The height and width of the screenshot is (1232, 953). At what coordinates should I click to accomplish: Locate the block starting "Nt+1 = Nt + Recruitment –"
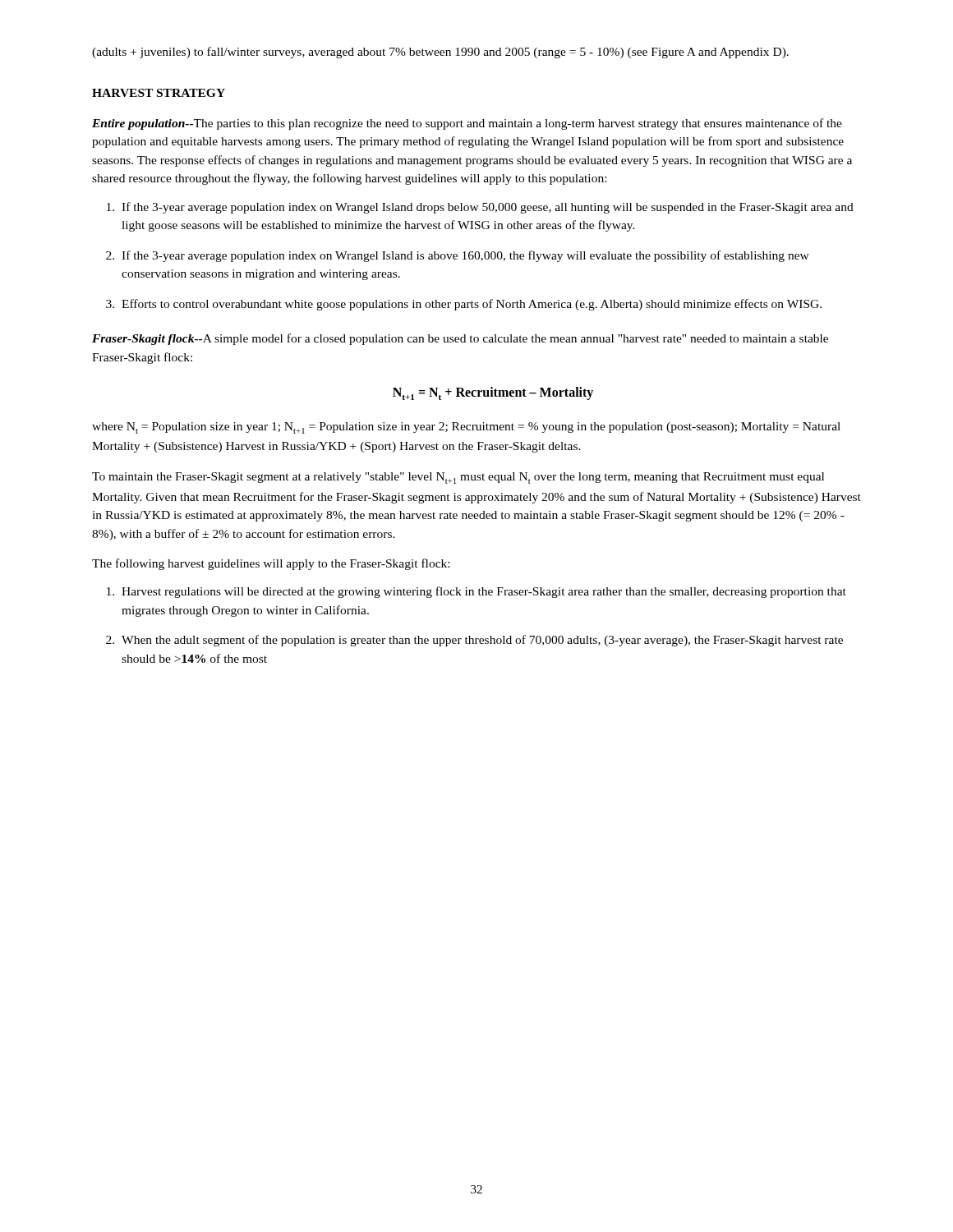click(x=493, y=394)
